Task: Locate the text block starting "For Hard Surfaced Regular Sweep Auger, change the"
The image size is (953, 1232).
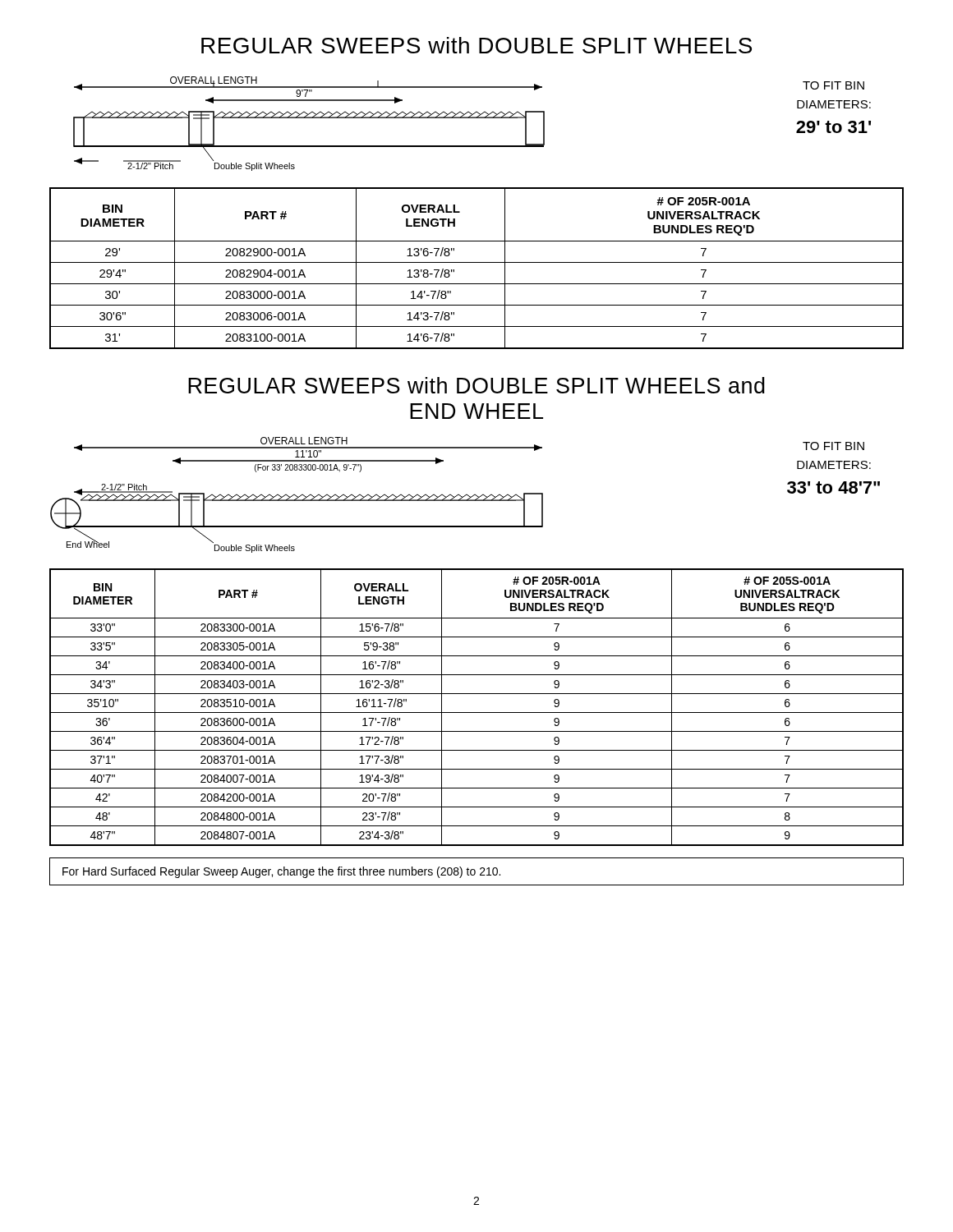Action: tap(282, 871)
